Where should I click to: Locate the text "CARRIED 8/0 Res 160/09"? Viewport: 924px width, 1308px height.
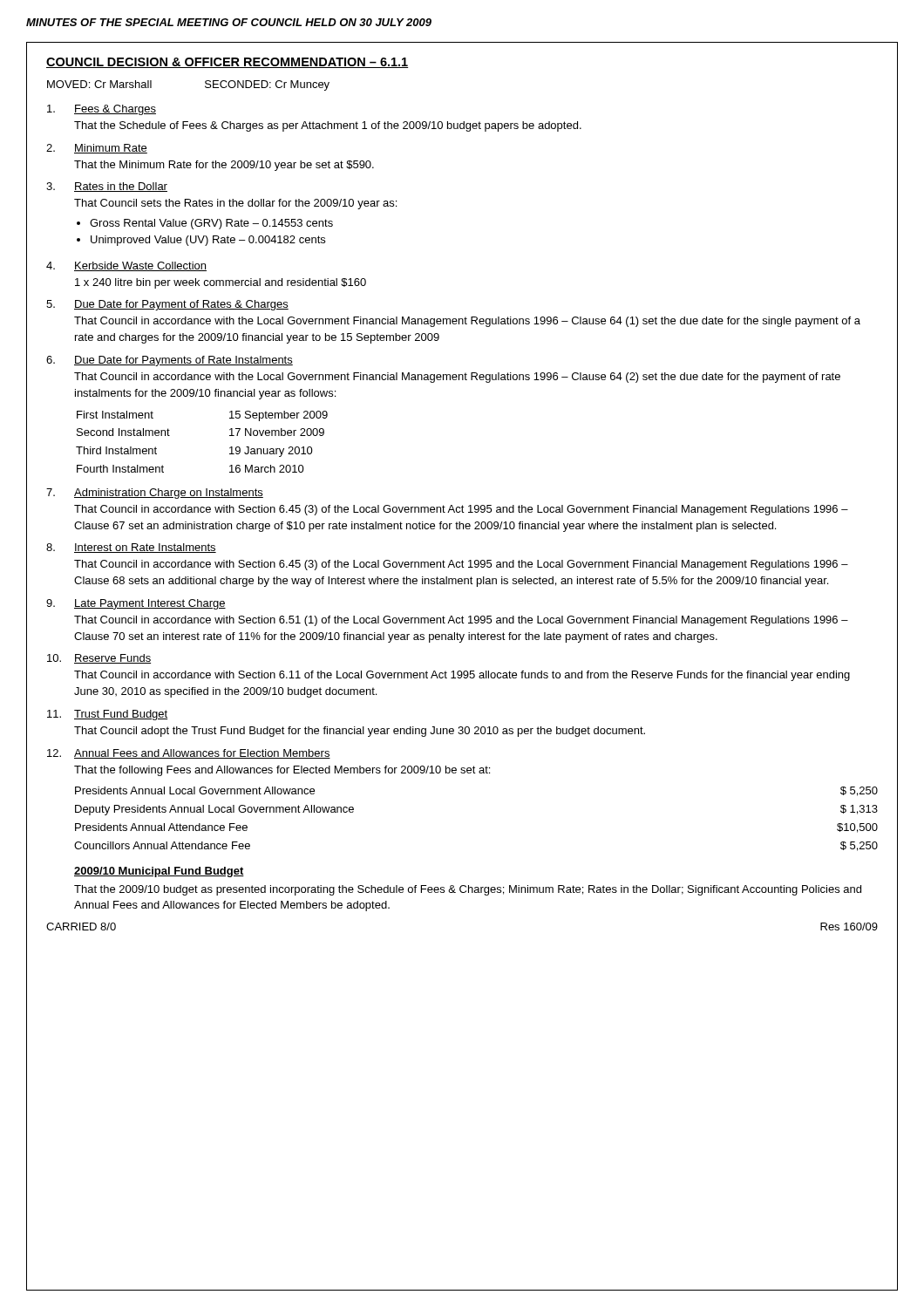point(80,926)
